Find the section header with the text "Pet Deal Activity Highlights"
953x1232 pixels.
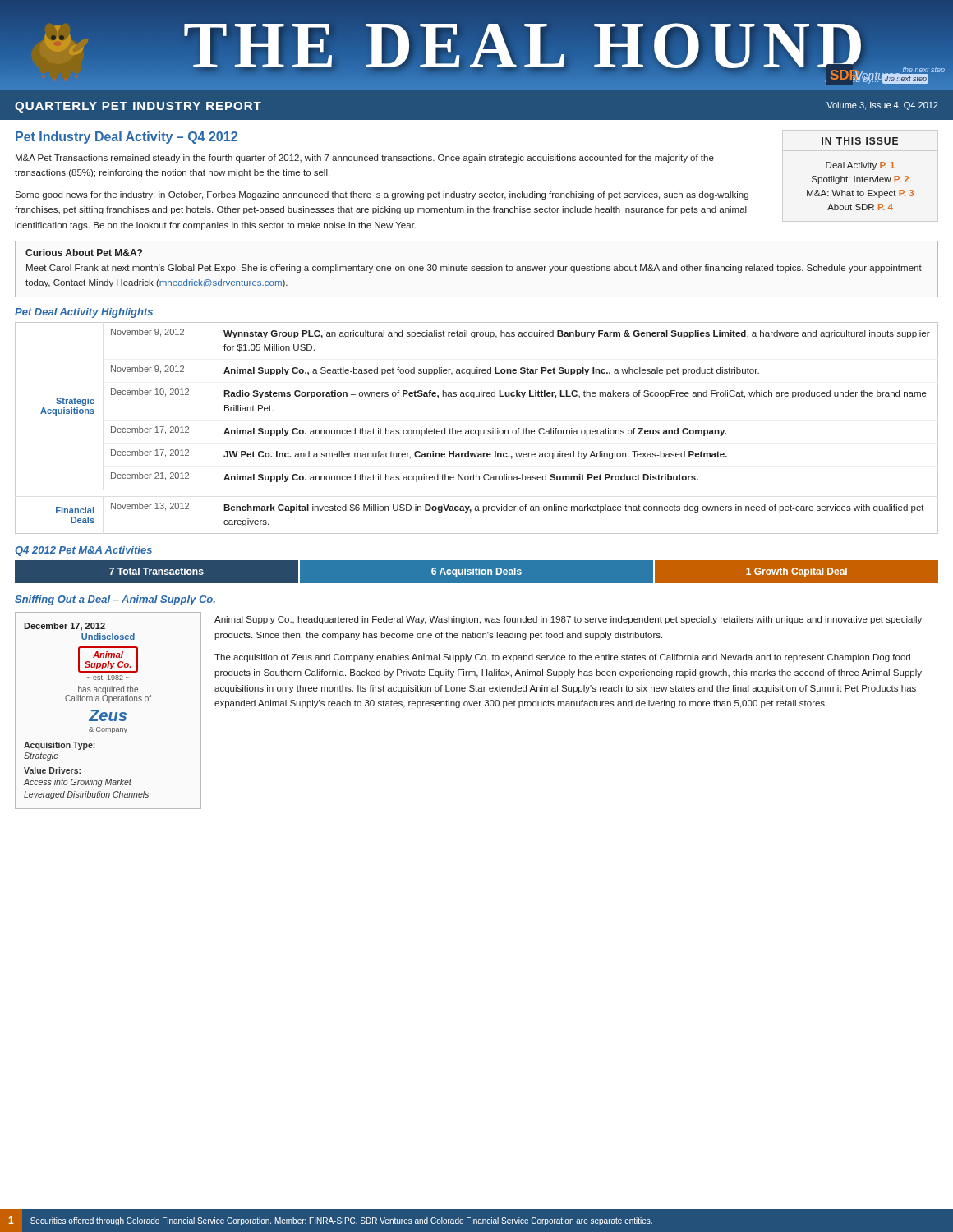[84, 311]
